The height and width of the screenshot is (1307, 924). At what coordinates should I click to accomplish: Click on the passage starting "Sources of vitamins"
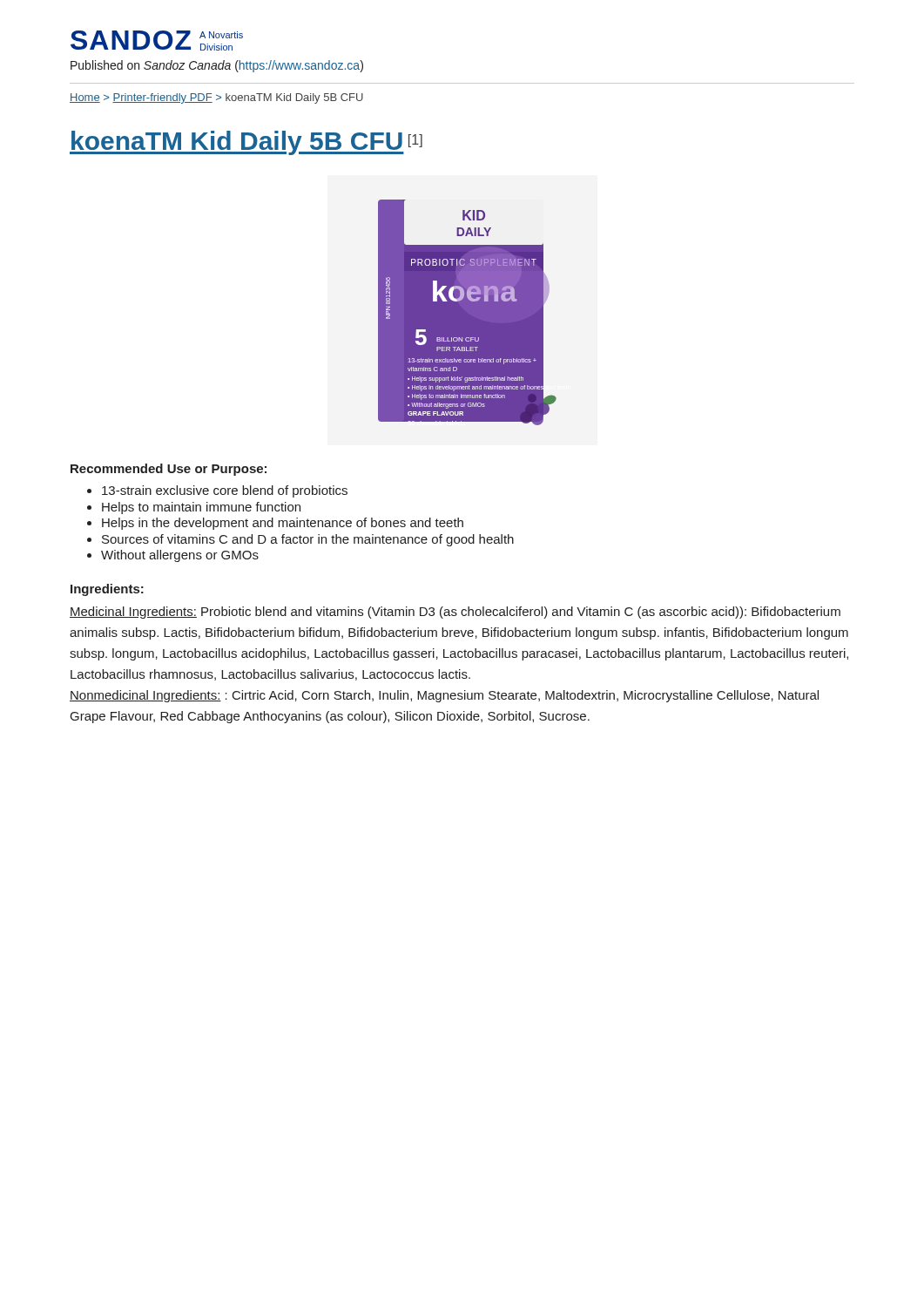(x=462, y=539)
